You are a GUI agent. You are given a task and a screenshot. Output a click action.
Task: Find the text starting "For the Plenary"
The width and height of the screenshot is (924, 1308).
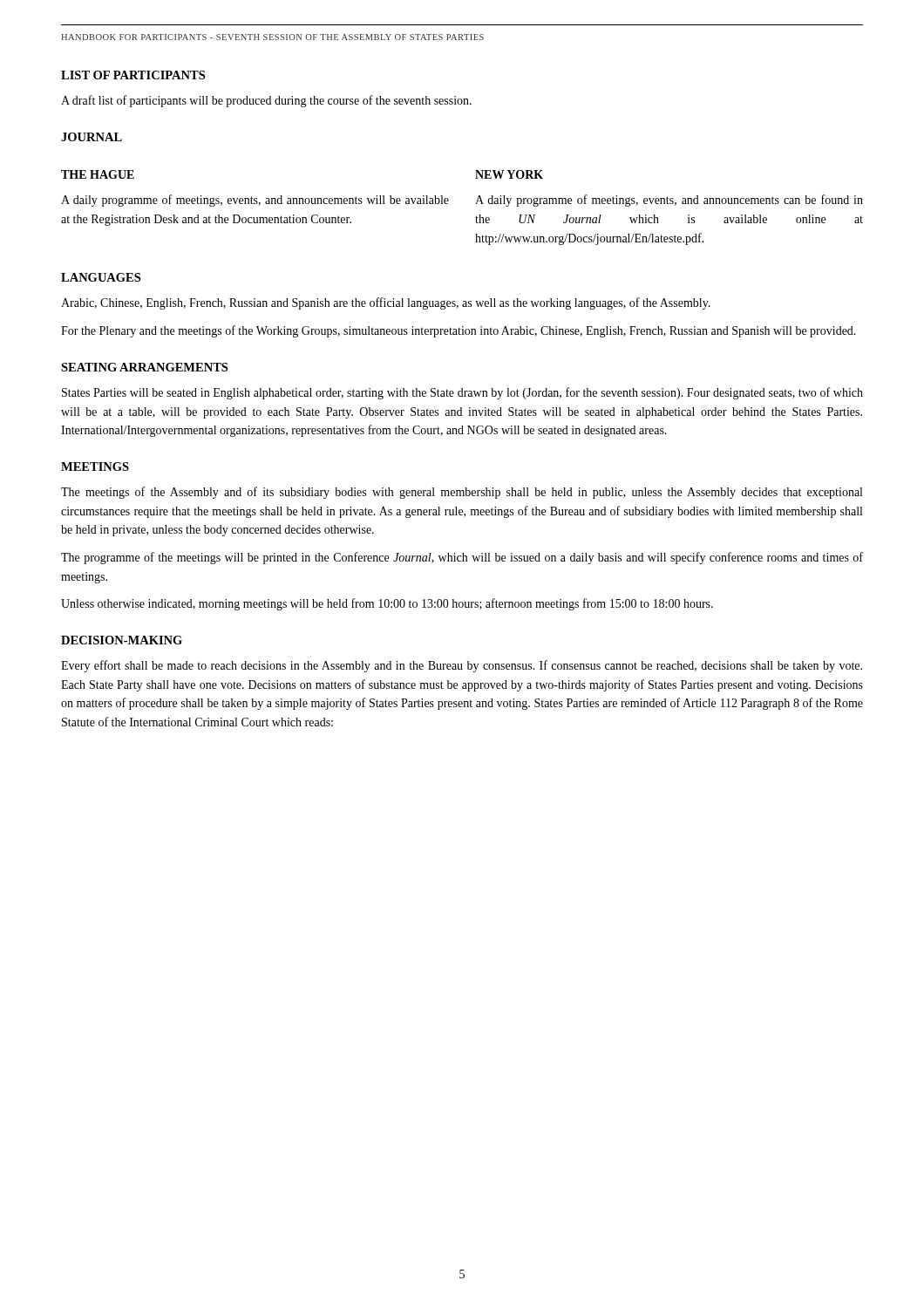459,331
